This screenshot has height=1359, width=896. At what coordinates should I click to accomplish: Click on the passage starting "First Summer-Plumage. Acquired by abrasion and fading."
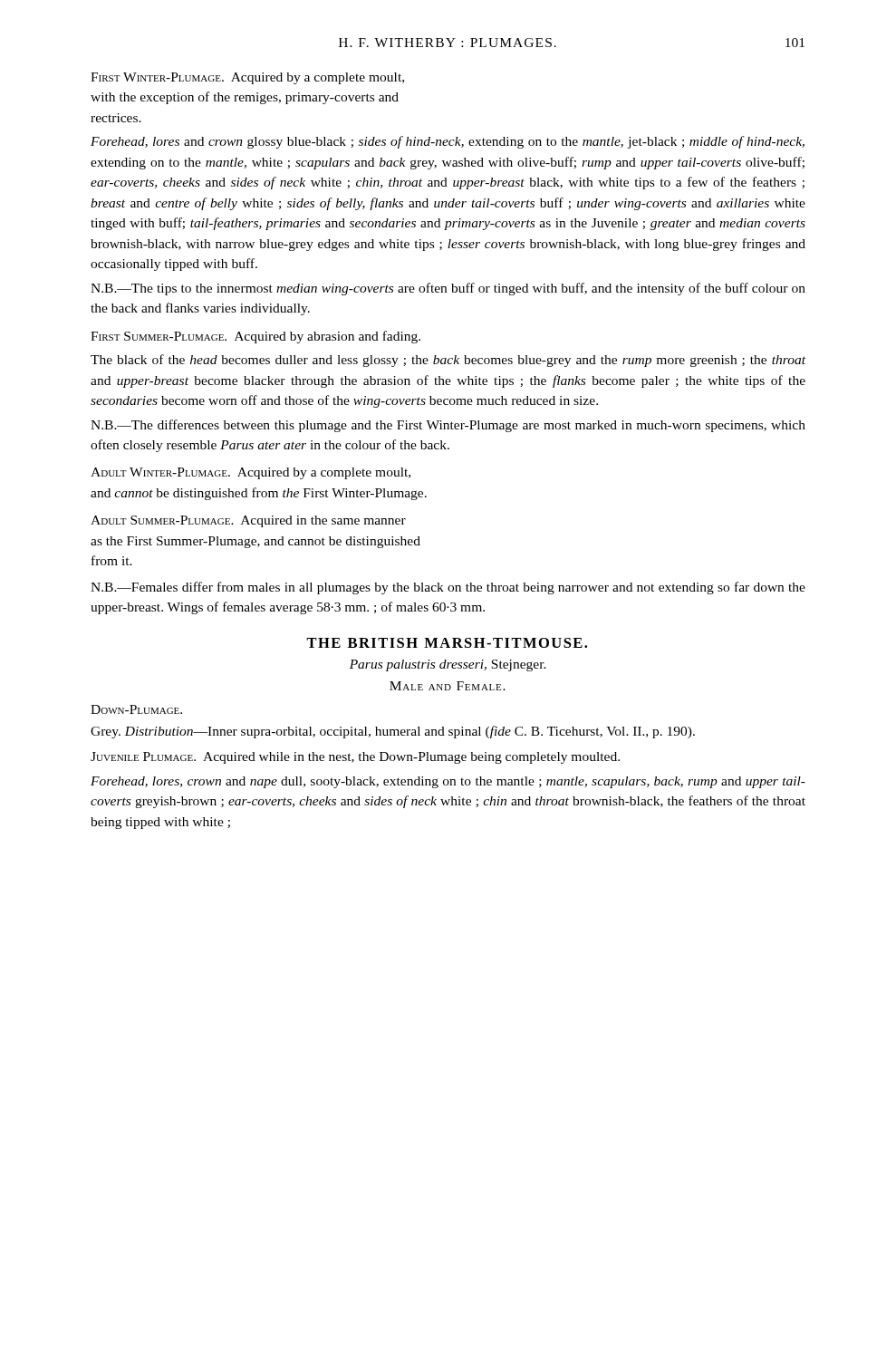[x=256, y=335]
